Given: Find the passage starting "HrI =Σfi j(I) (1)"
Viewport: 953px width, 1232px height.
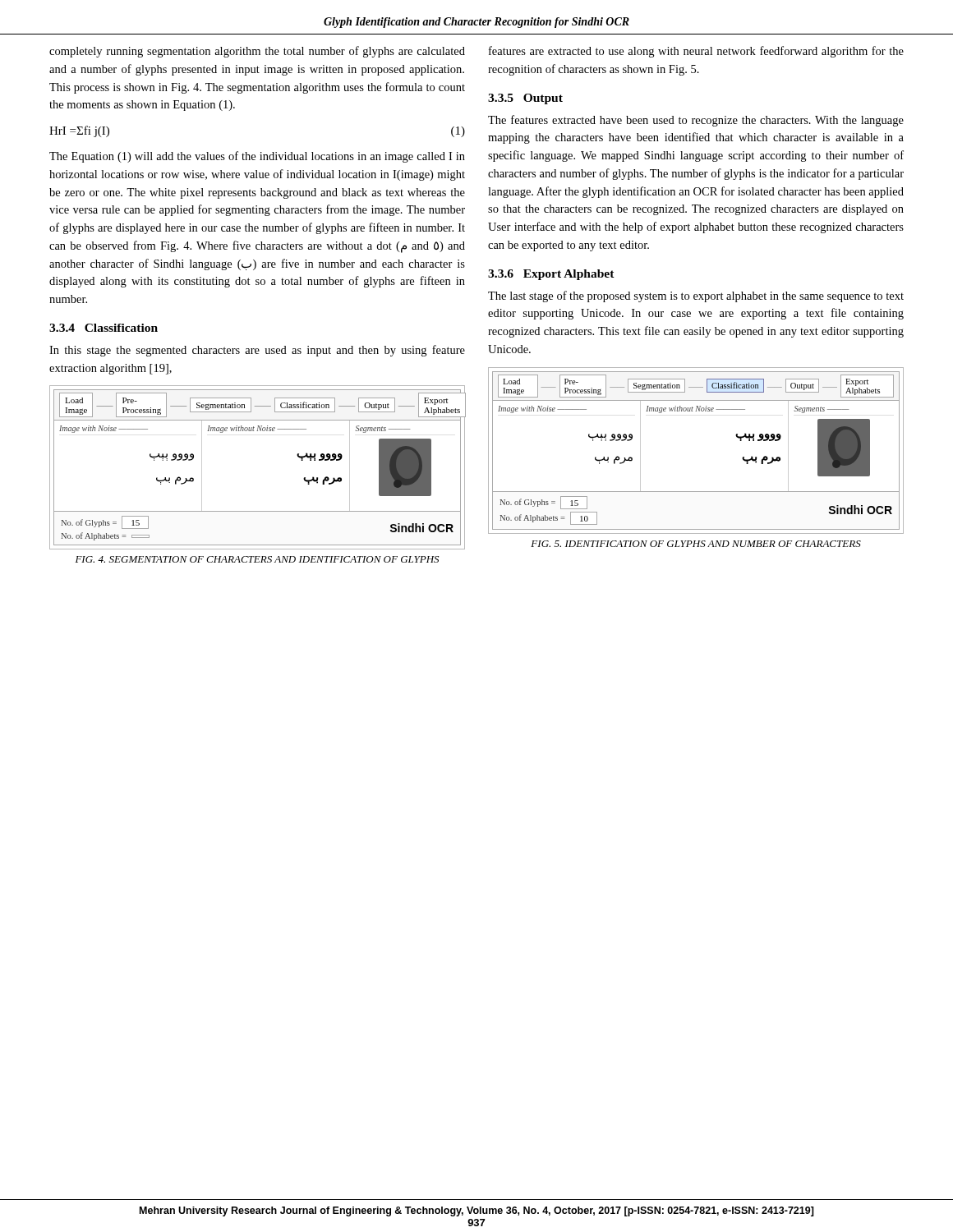Looking at the screenshot, I should (x=79, y=131).
